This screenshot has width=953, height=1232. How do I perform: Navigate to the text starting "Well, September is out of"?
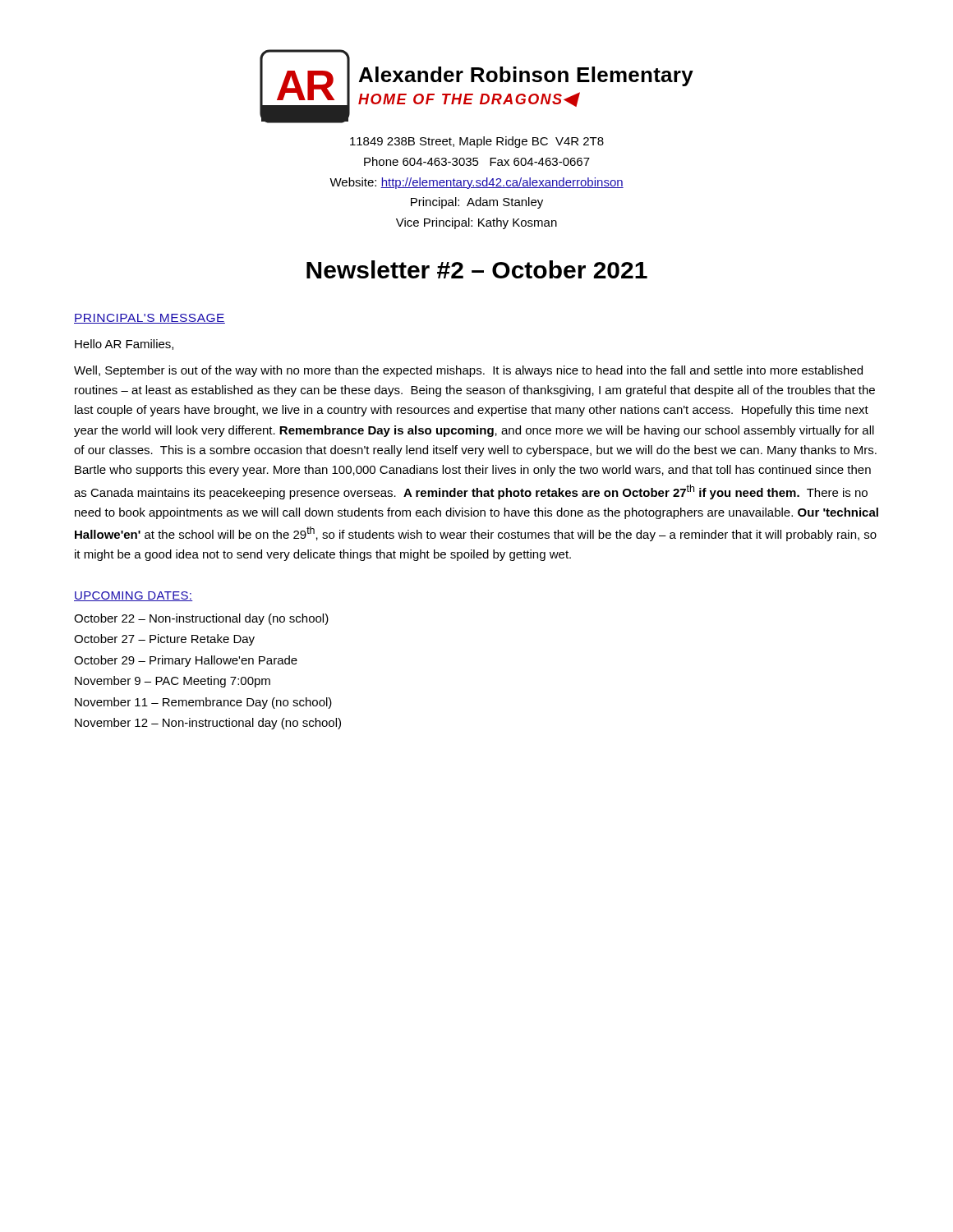click(x=476, y=462)
